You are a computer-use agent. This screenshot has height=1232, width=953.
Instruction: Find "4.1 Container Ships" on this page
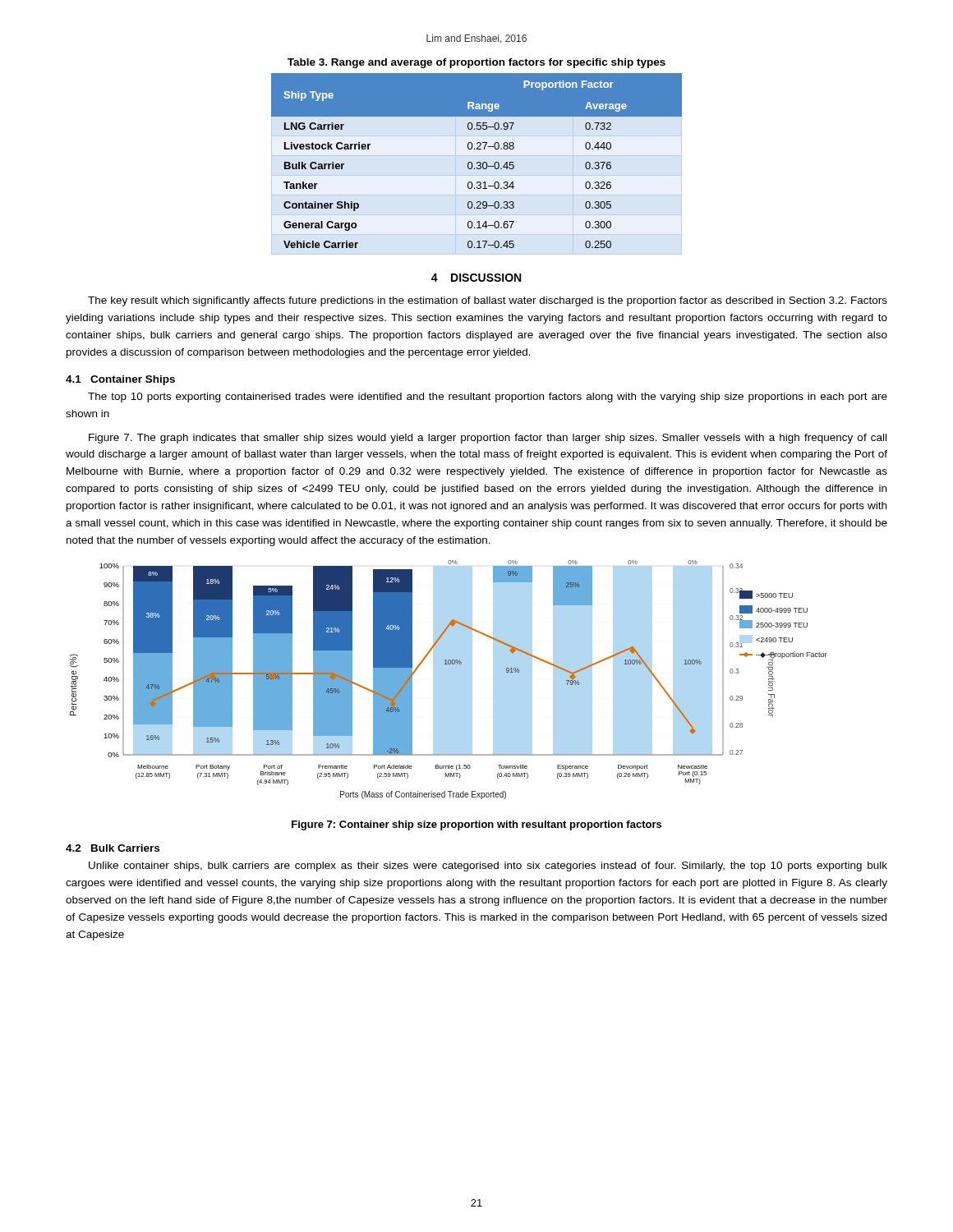click(x=121, y=379)
